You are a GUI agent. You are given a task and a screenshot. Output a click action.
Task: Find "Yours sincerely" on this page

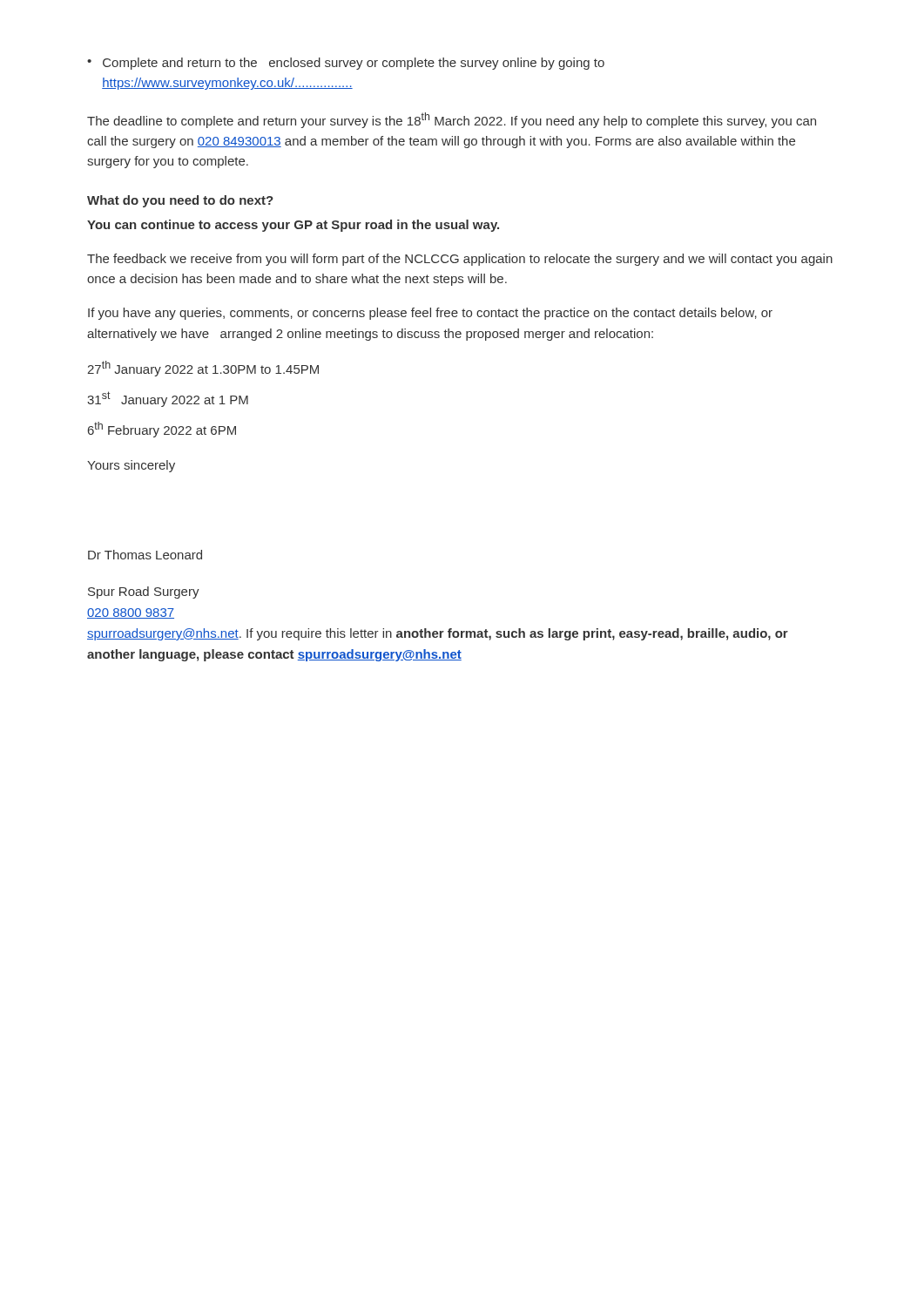131,464
